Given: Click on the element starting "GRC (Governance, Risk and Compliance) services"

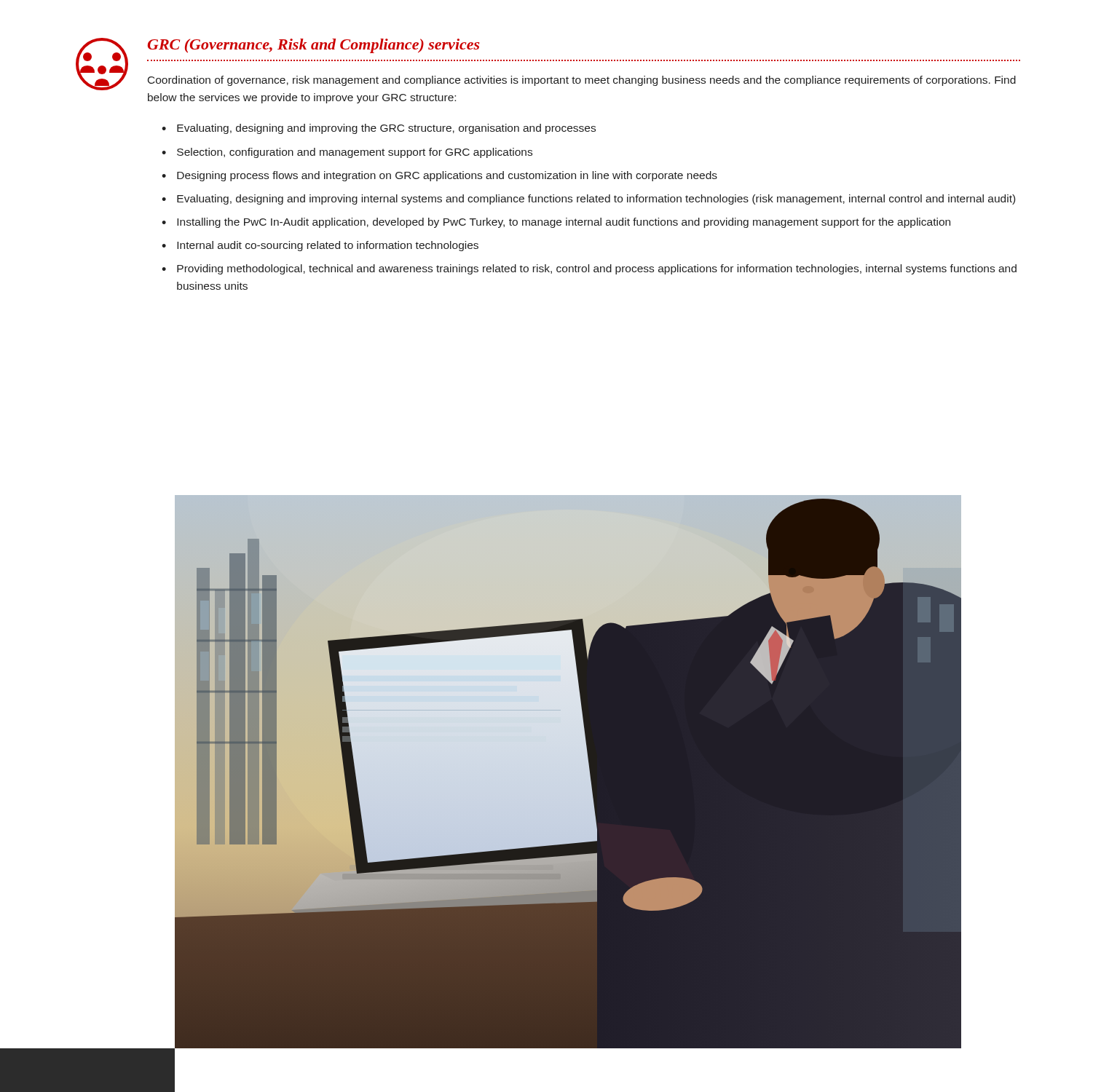Looking at the screenshot, I should click(x=314, y=46).
